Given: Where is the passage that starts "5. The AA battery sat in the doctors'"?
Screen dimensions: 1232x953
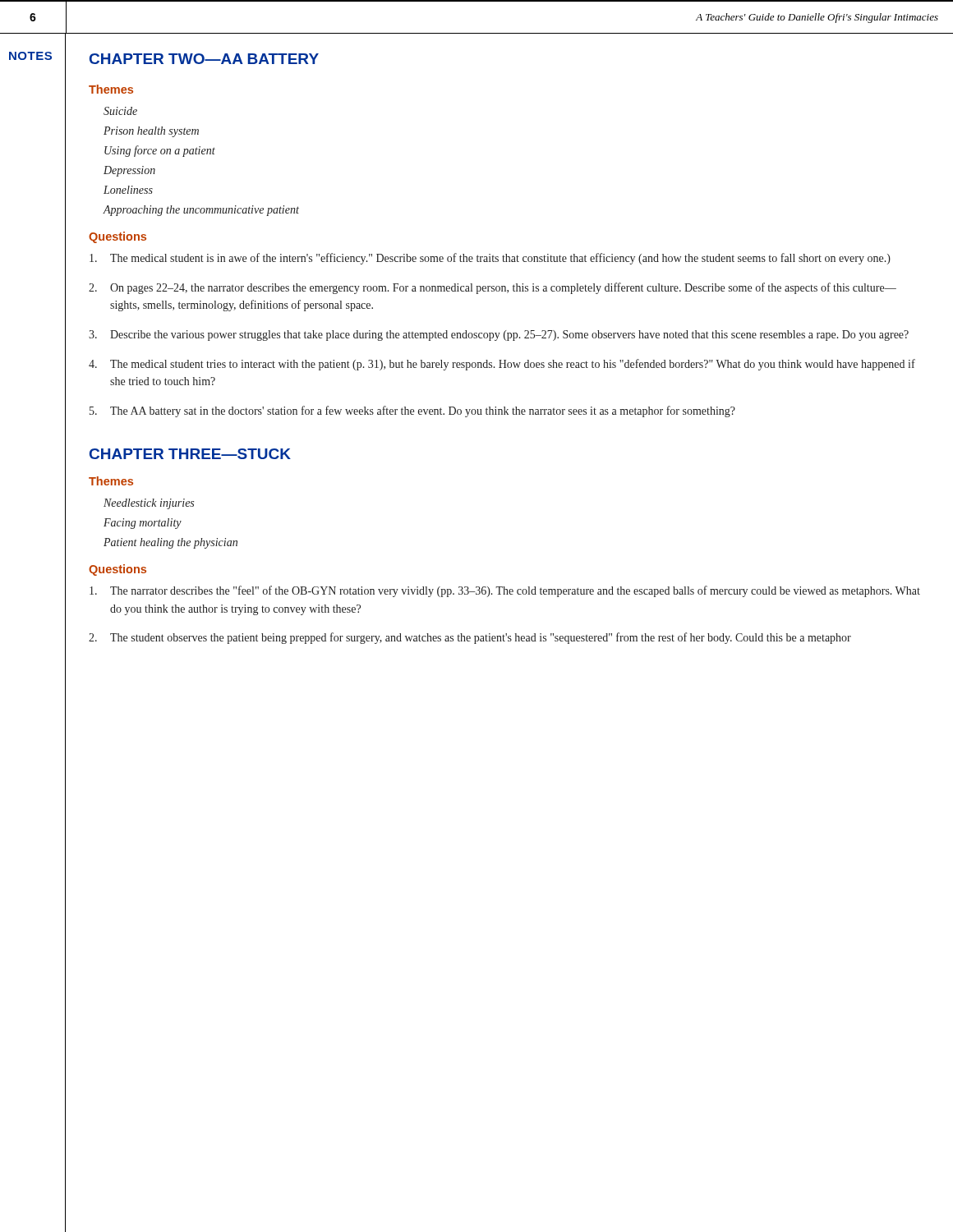Looking at the screenshot, I should point(504,411).
